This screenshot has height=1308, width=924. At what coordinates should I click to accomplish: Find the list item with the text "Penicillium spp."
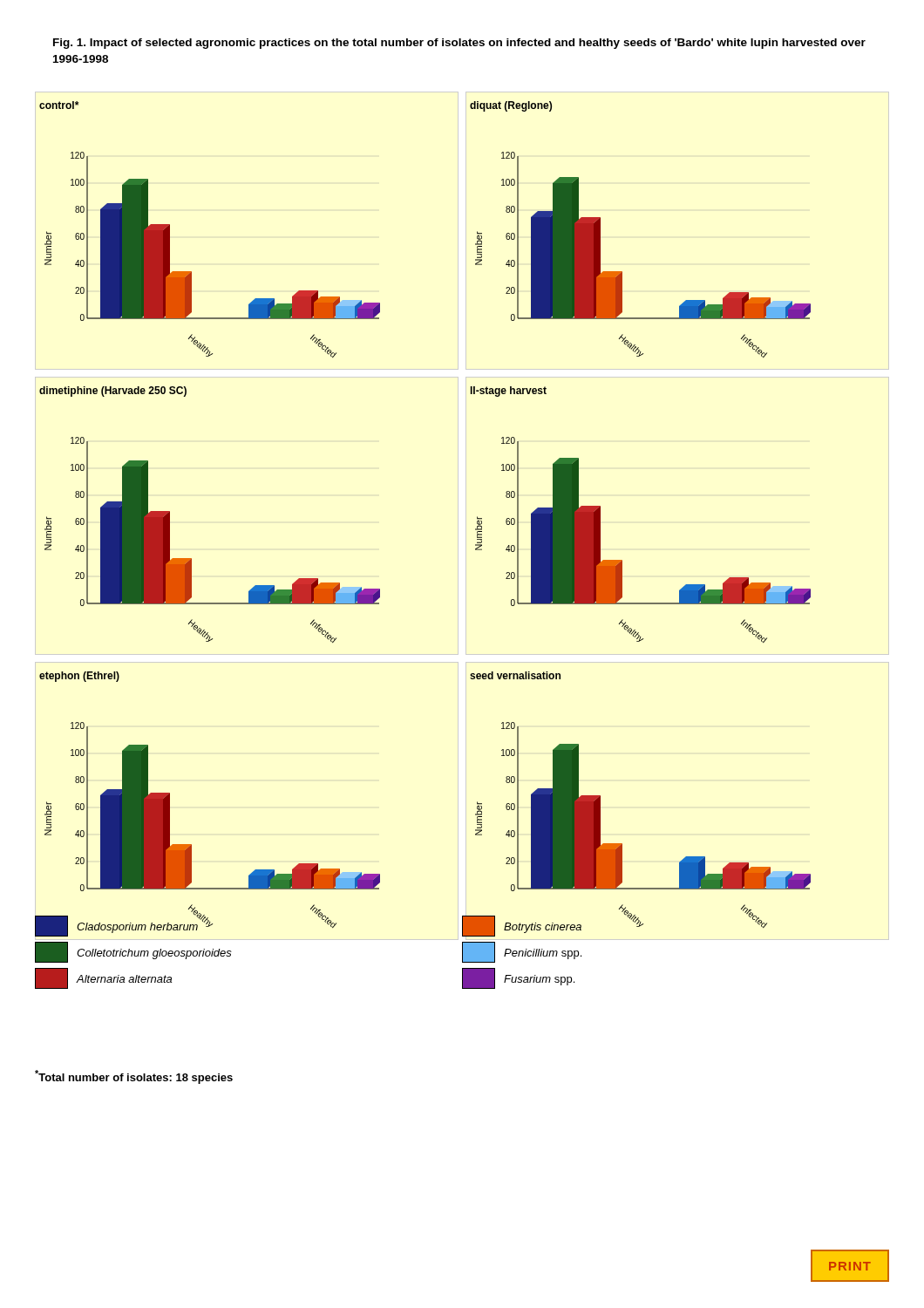coord(522,952)
